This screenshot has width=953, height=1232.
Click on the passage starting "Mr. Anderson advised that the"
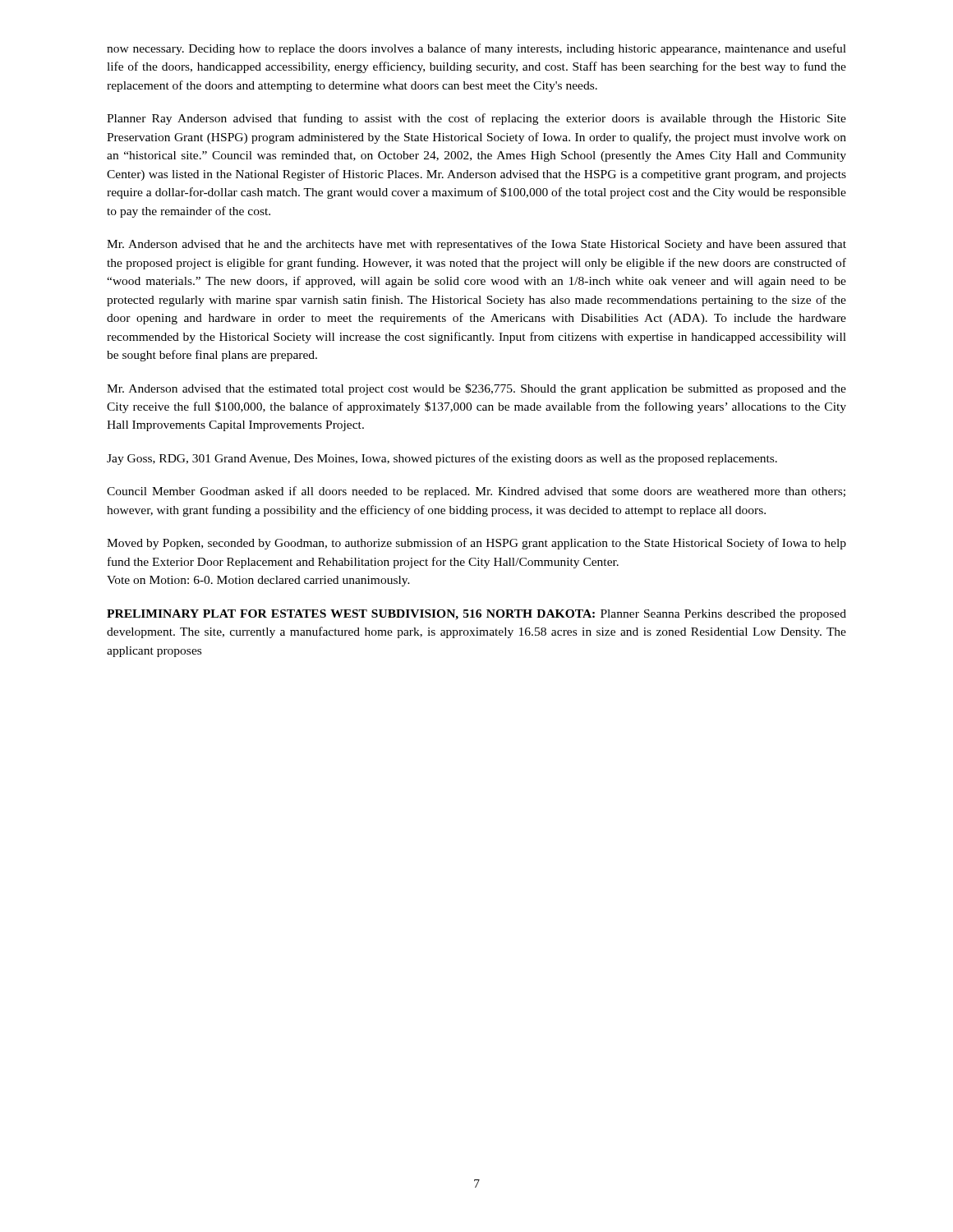(x=476, y=406)
